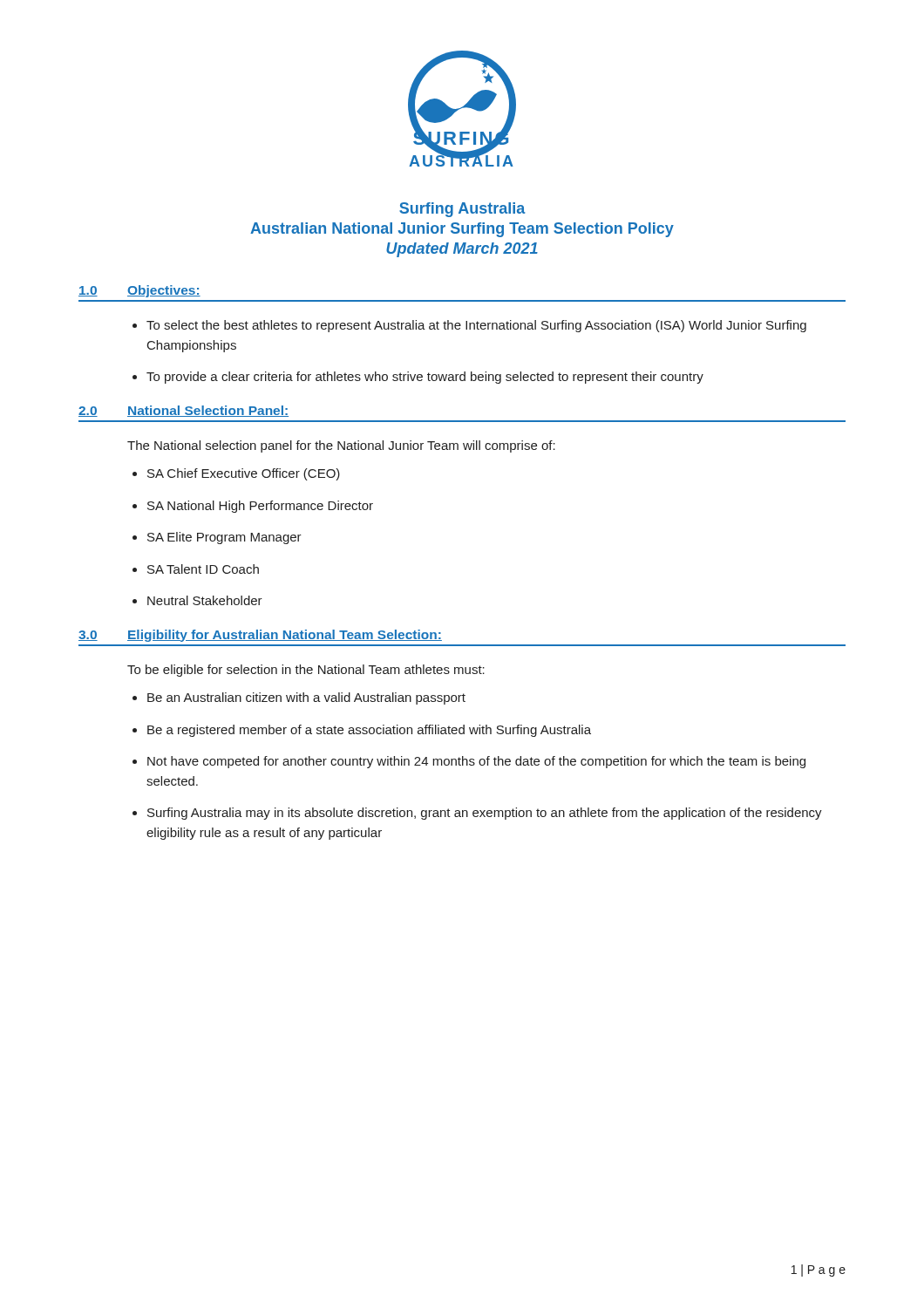Select the list item with the text "Neutral Stakeholder"
924x1308 pixels.
tap(204, 600)
